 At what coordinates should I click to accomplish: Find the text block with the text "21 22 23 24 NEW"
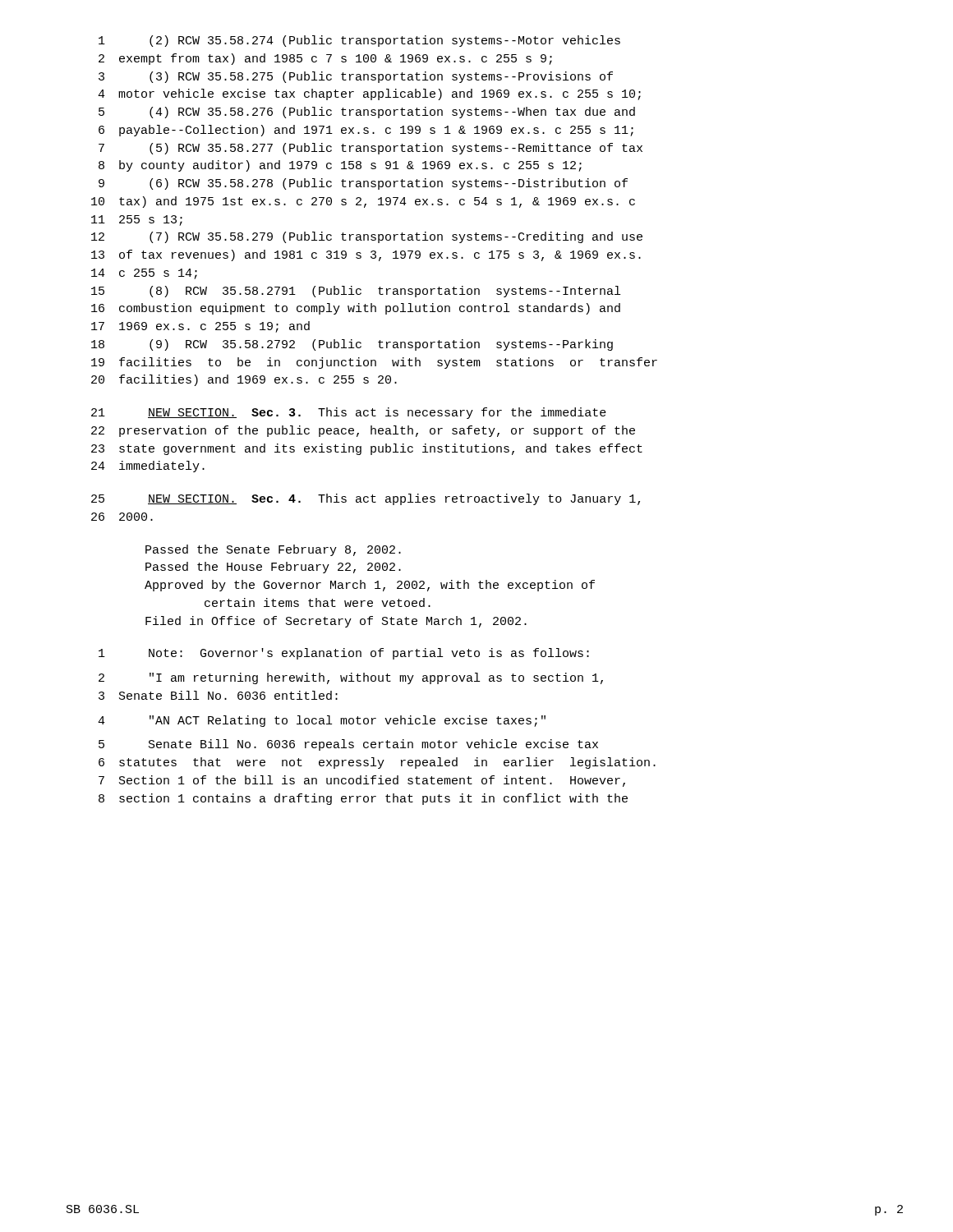[x=485, y=441]
